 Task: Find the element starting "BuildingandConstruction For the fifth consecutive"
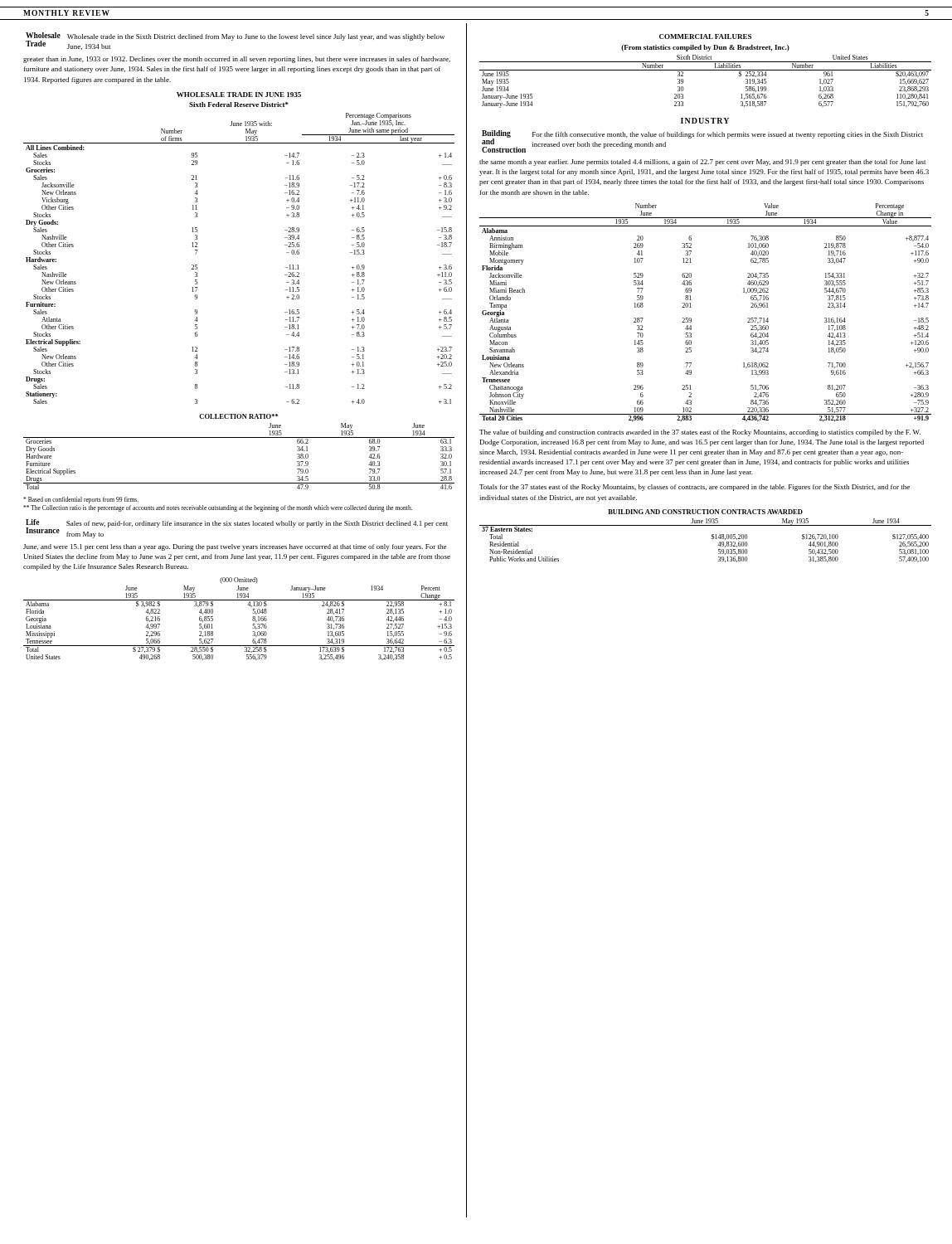pos(705,142)
